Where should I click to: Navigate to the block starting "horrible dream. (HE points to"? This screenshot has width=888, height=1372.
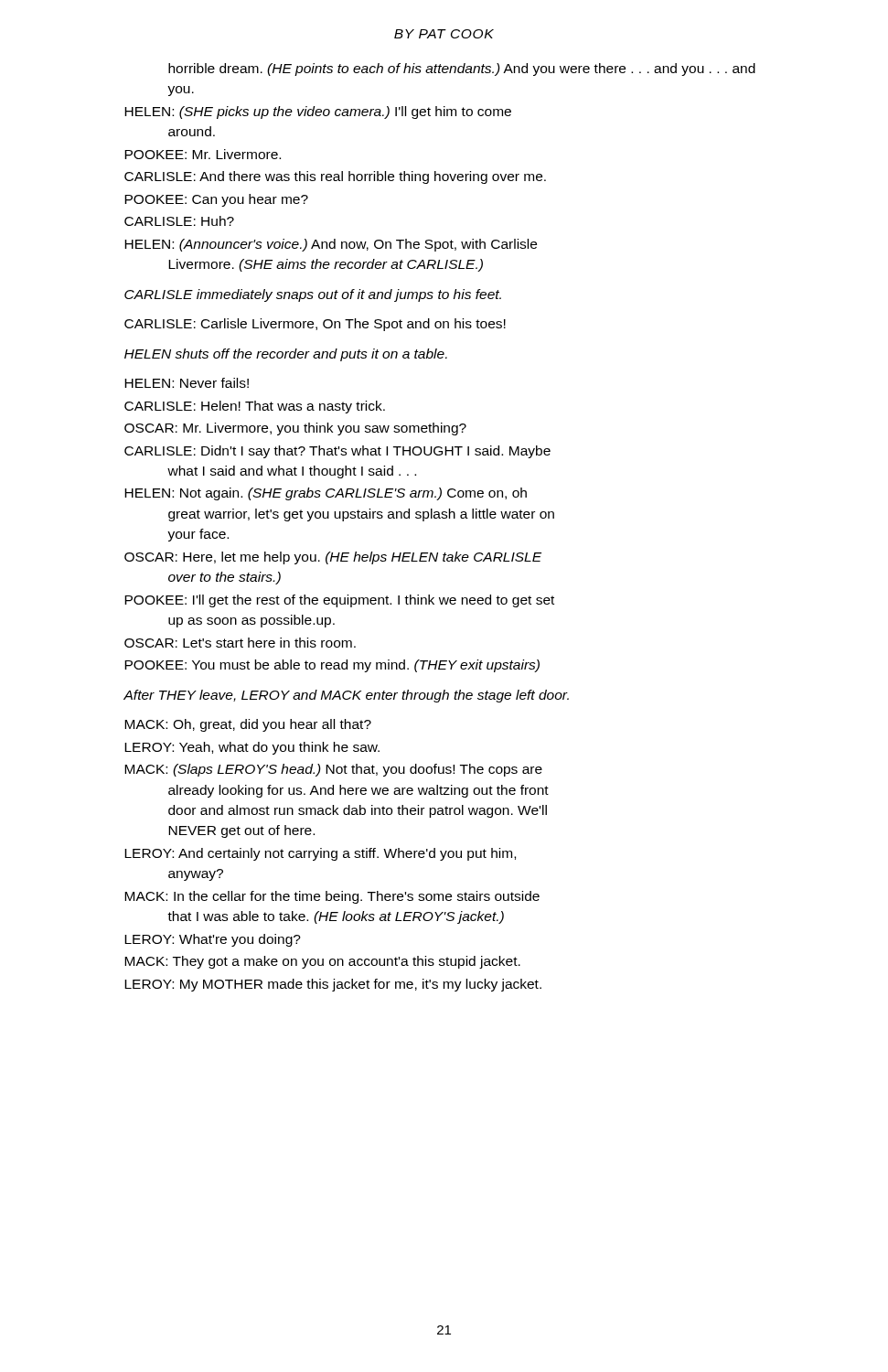click(x=453, y=79)
